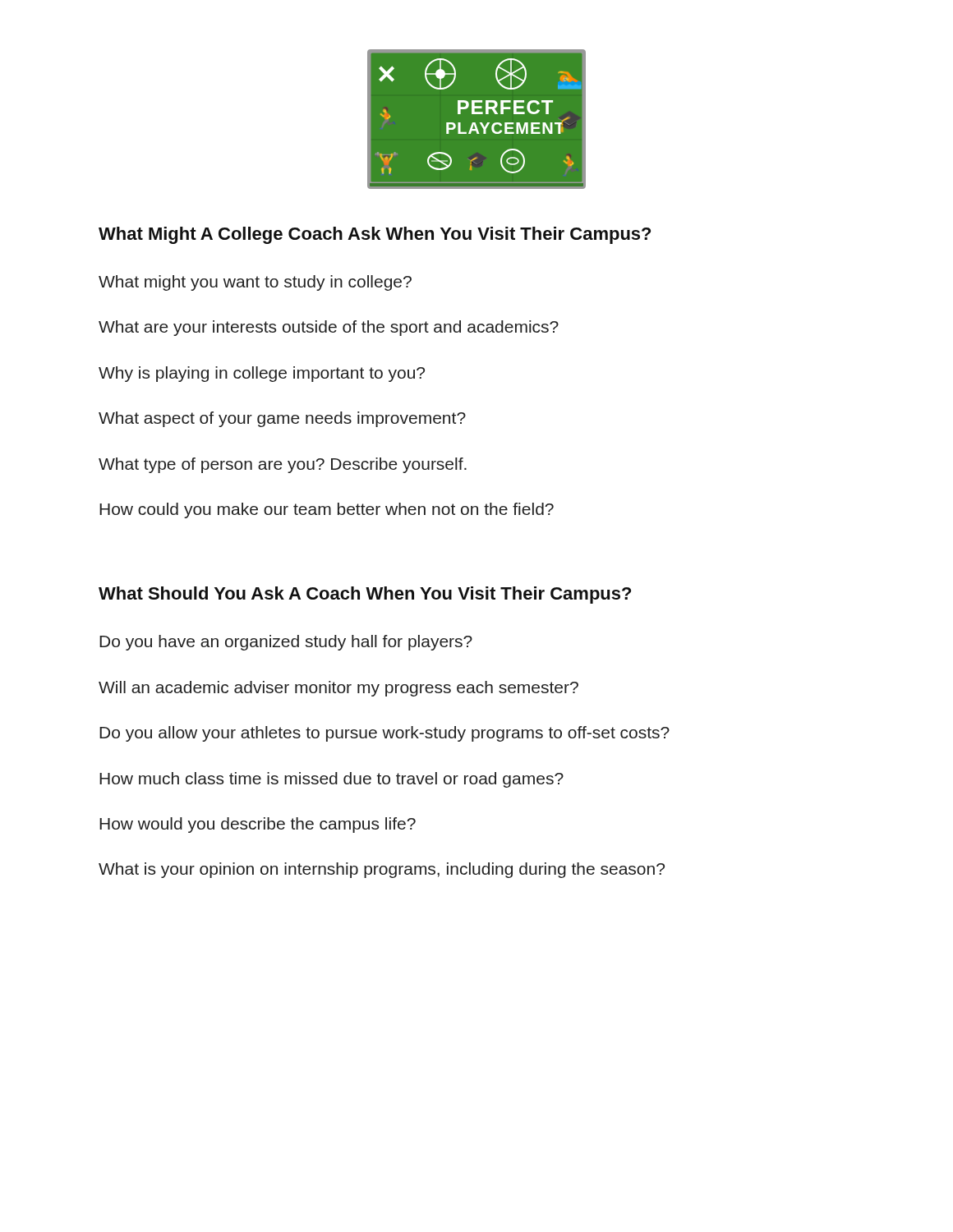Find the list item that says "What is your opinion on internship programs, including"
The height and width of the screenshot is (1232, 953).
point(382,869)
